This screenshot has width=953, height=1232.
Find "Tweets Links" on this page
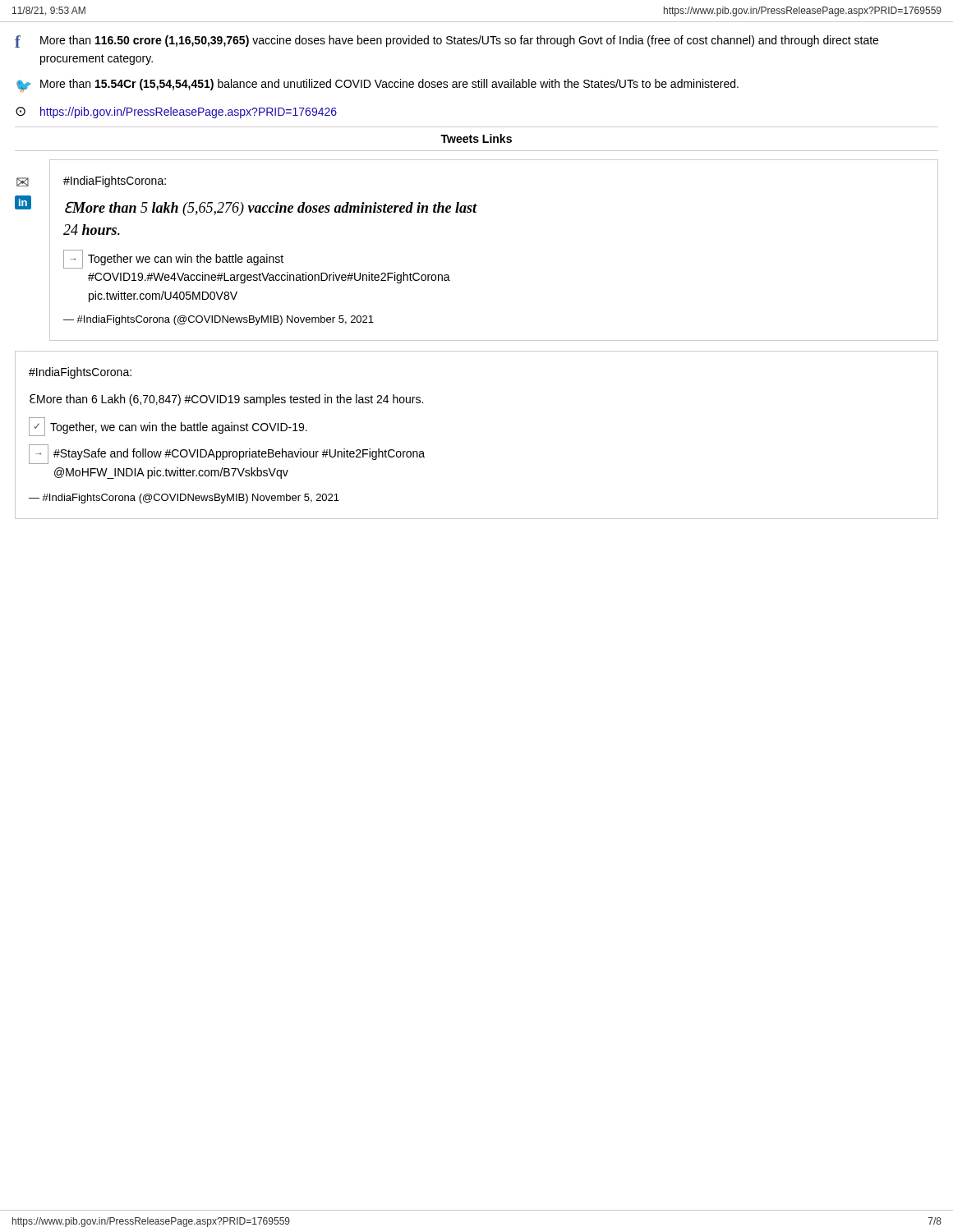click(476, 139)
